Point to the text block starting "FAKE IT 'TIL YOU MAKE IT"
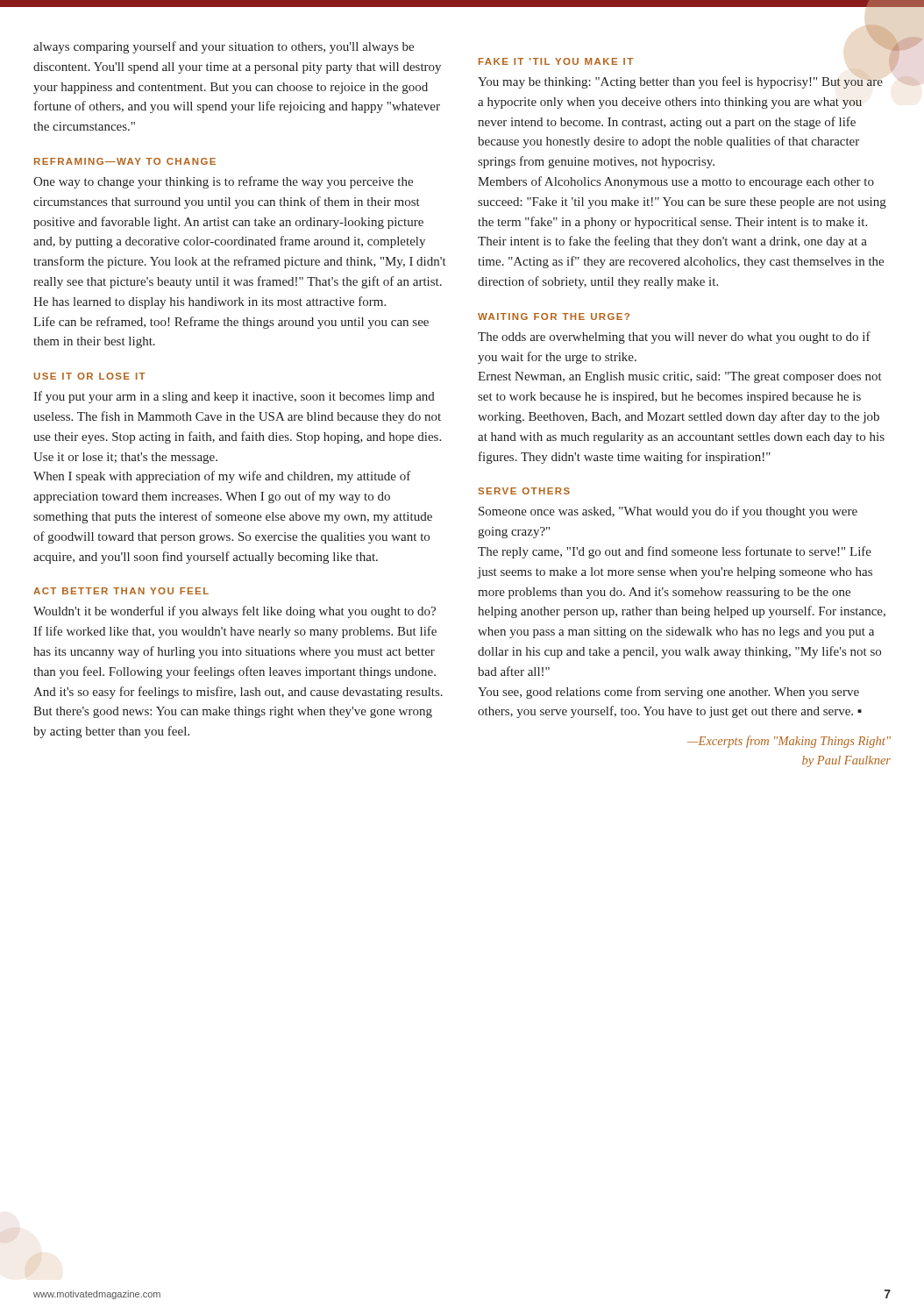The height and width of the screenshot is (1315, 924). (558, 62)
